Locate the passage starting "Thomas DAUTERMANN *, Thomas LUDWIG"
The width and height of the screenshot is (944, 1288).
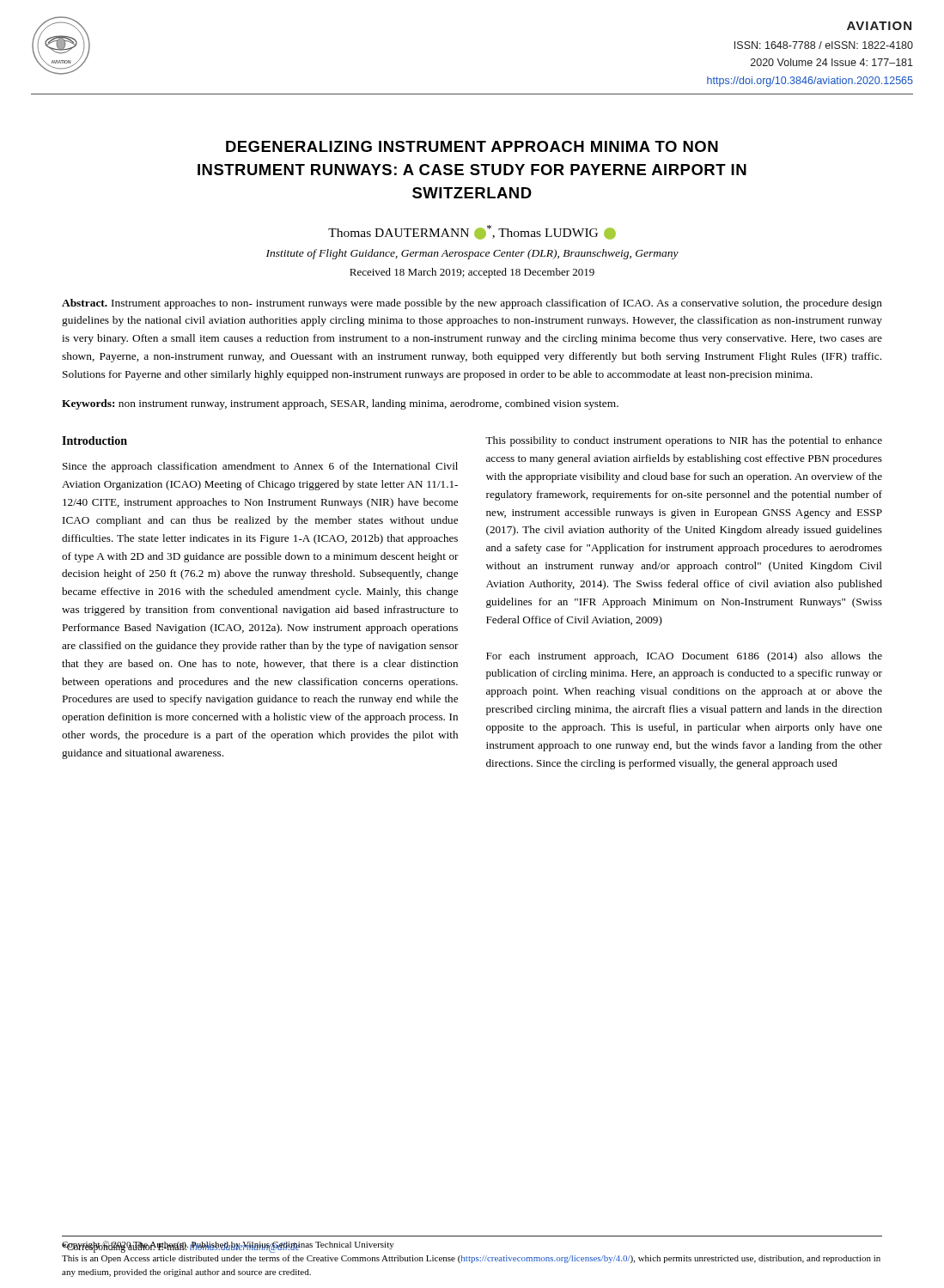click(x=472, y=231)
